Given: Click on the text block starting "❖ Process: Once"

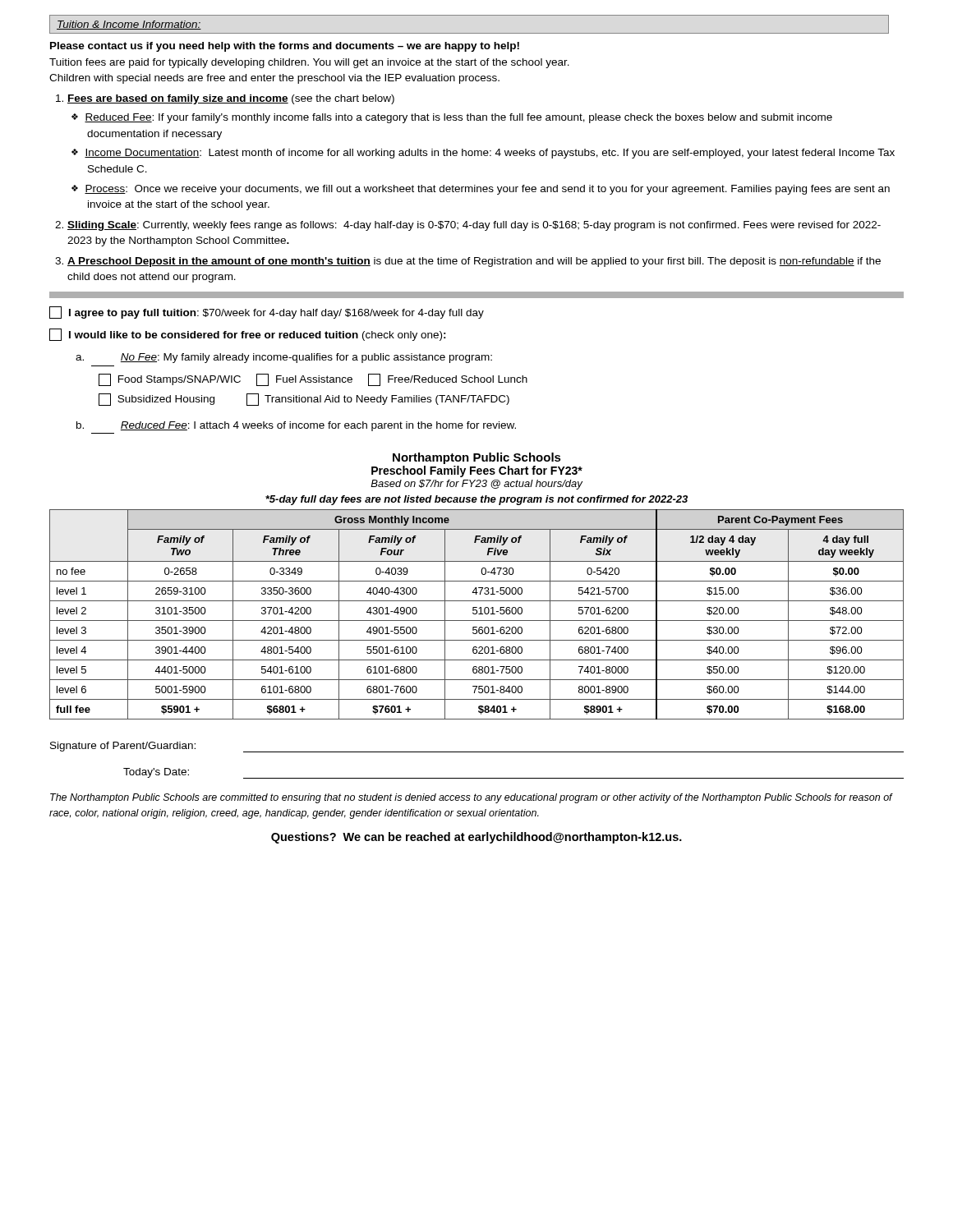Looking at the screenshot, I should 480,196.
